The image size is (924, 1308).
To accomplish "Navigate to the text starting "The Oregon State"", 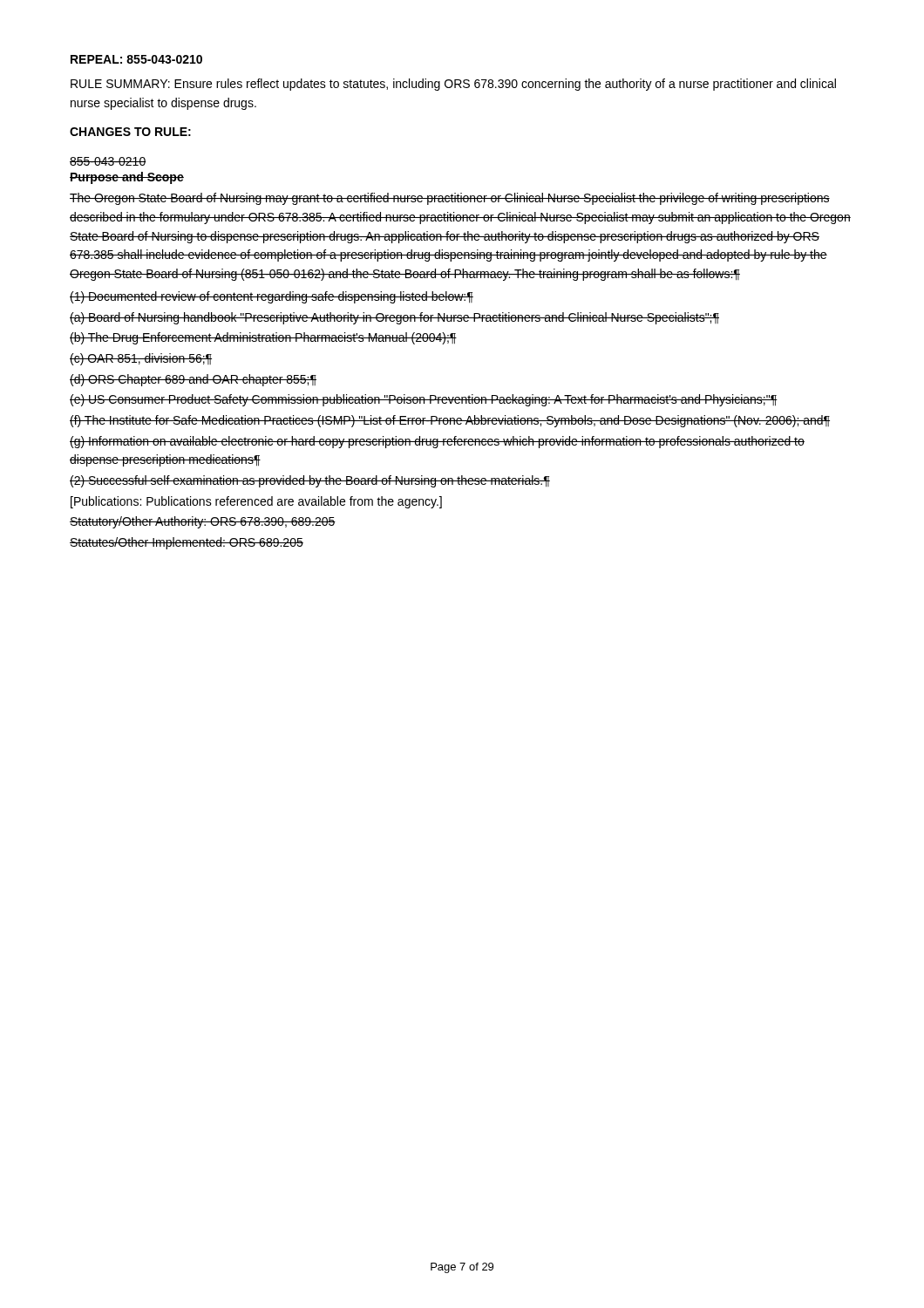I will (x=460, y=236).
